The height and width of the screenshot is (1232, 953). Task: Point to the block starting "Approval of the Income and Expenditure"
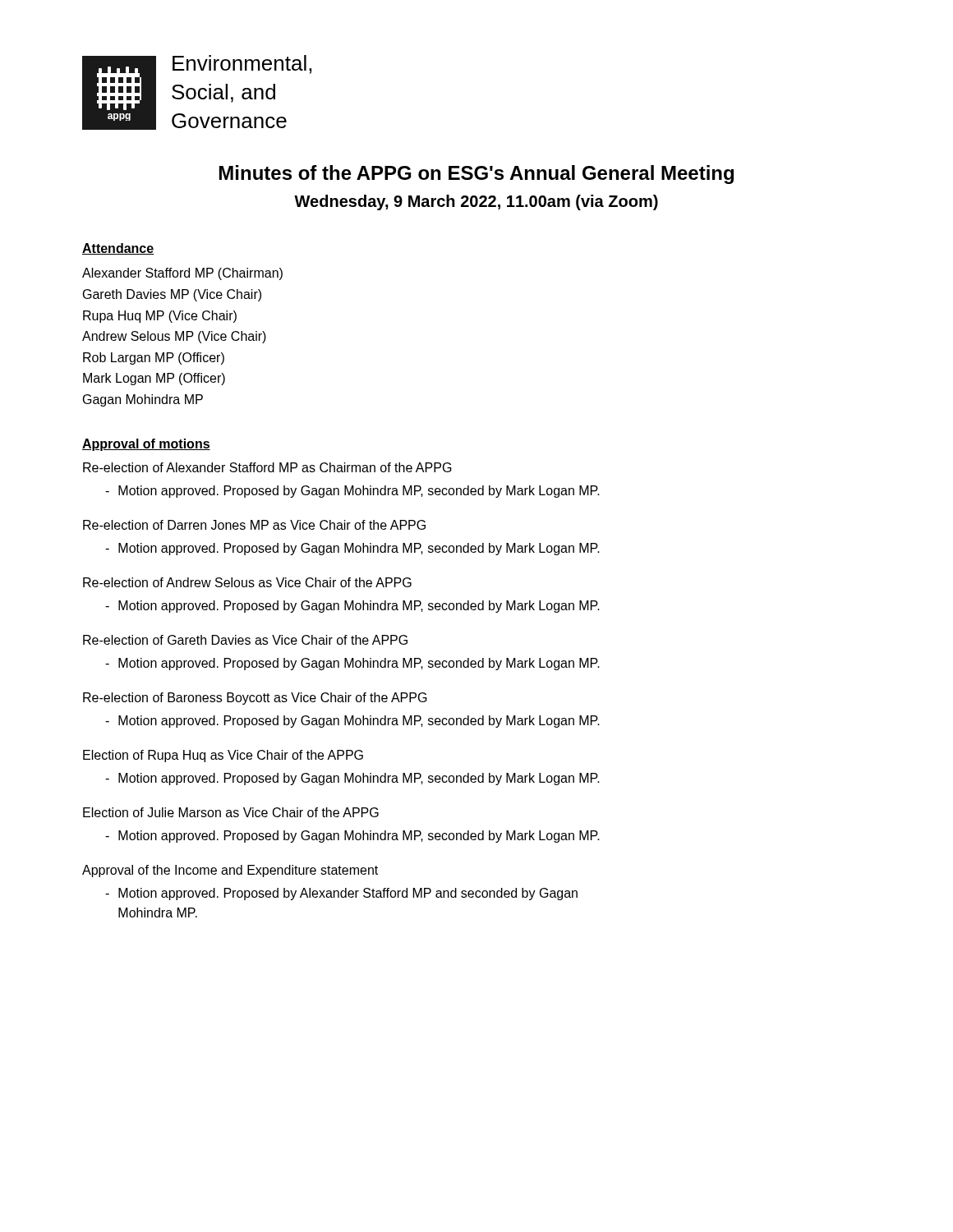(230, 871)
